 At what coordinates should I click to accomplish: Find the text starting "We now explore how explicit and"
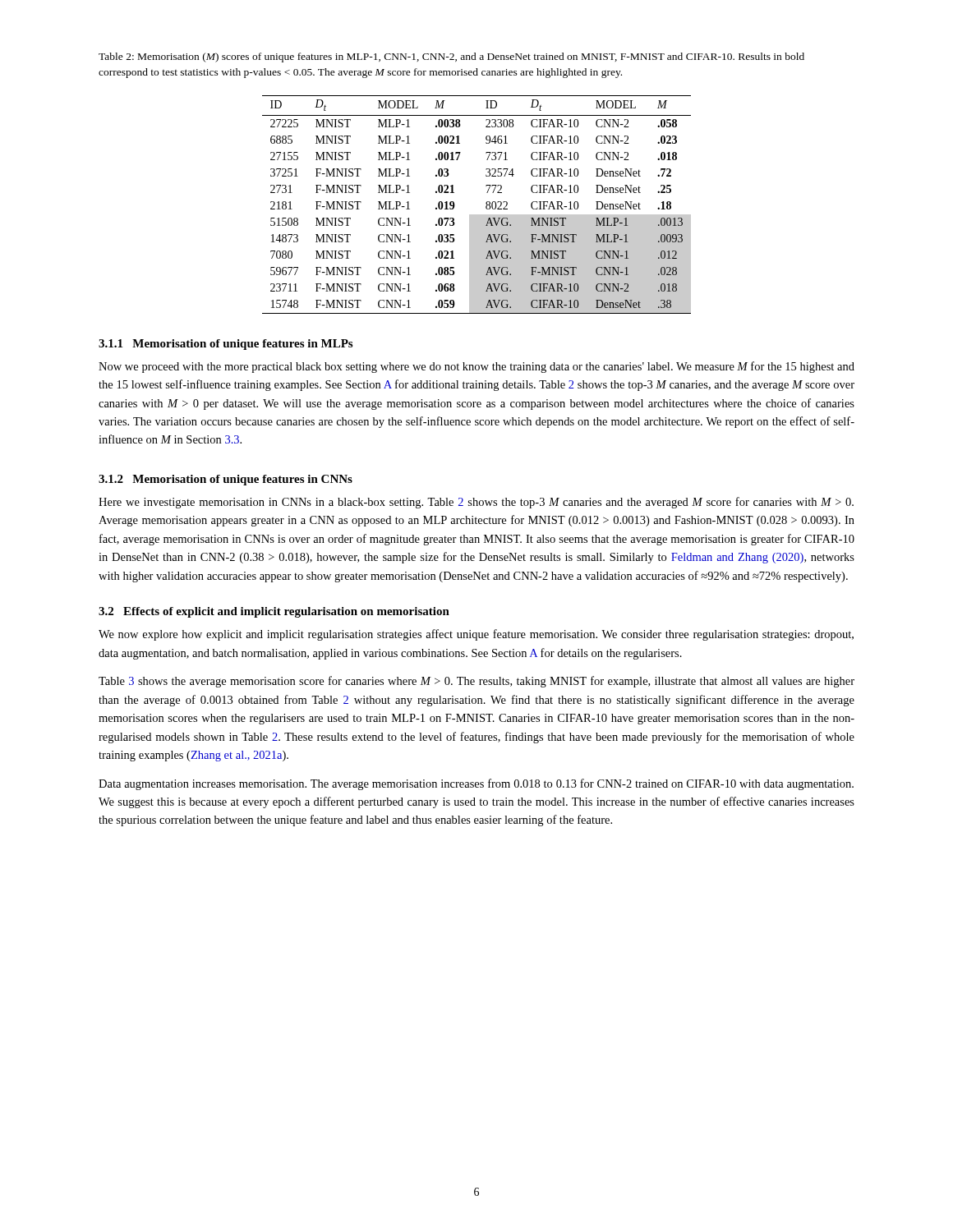tap(476, 644)
